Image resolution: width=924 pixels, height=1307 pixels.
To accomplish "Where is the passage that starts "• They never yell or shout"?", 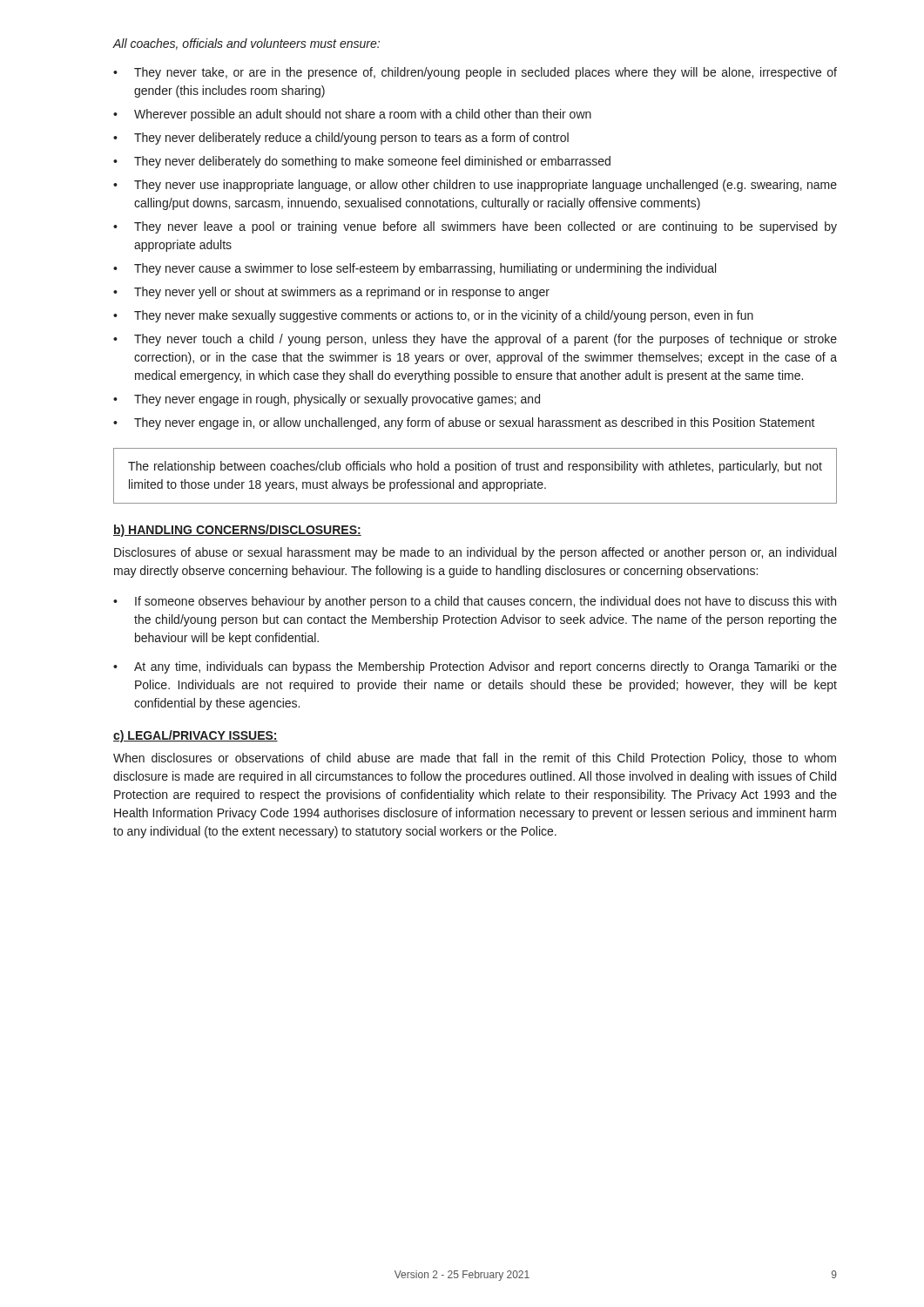I will point(331,292).
